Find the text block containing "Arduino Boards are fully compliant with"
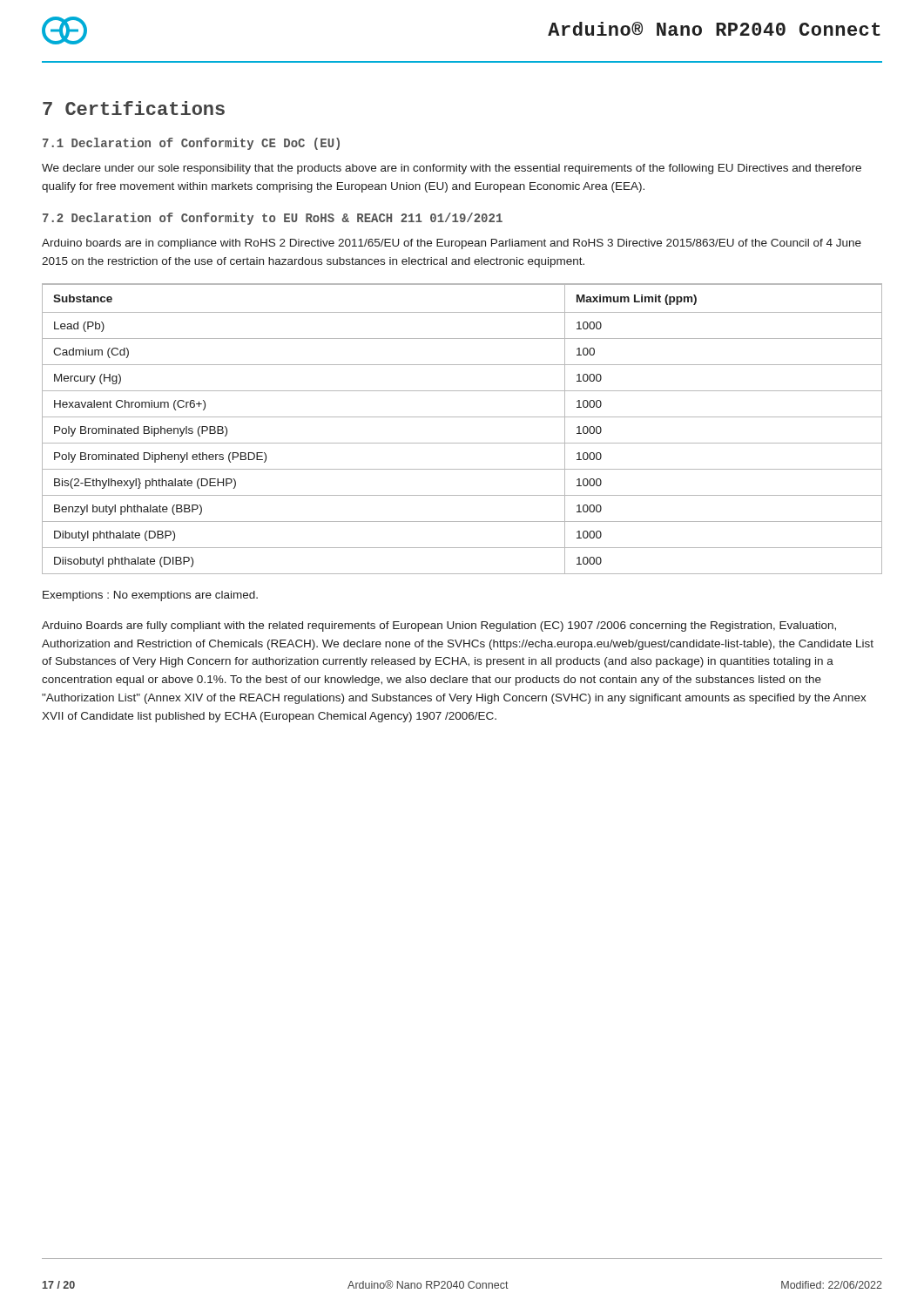 (x=462, y=671)
